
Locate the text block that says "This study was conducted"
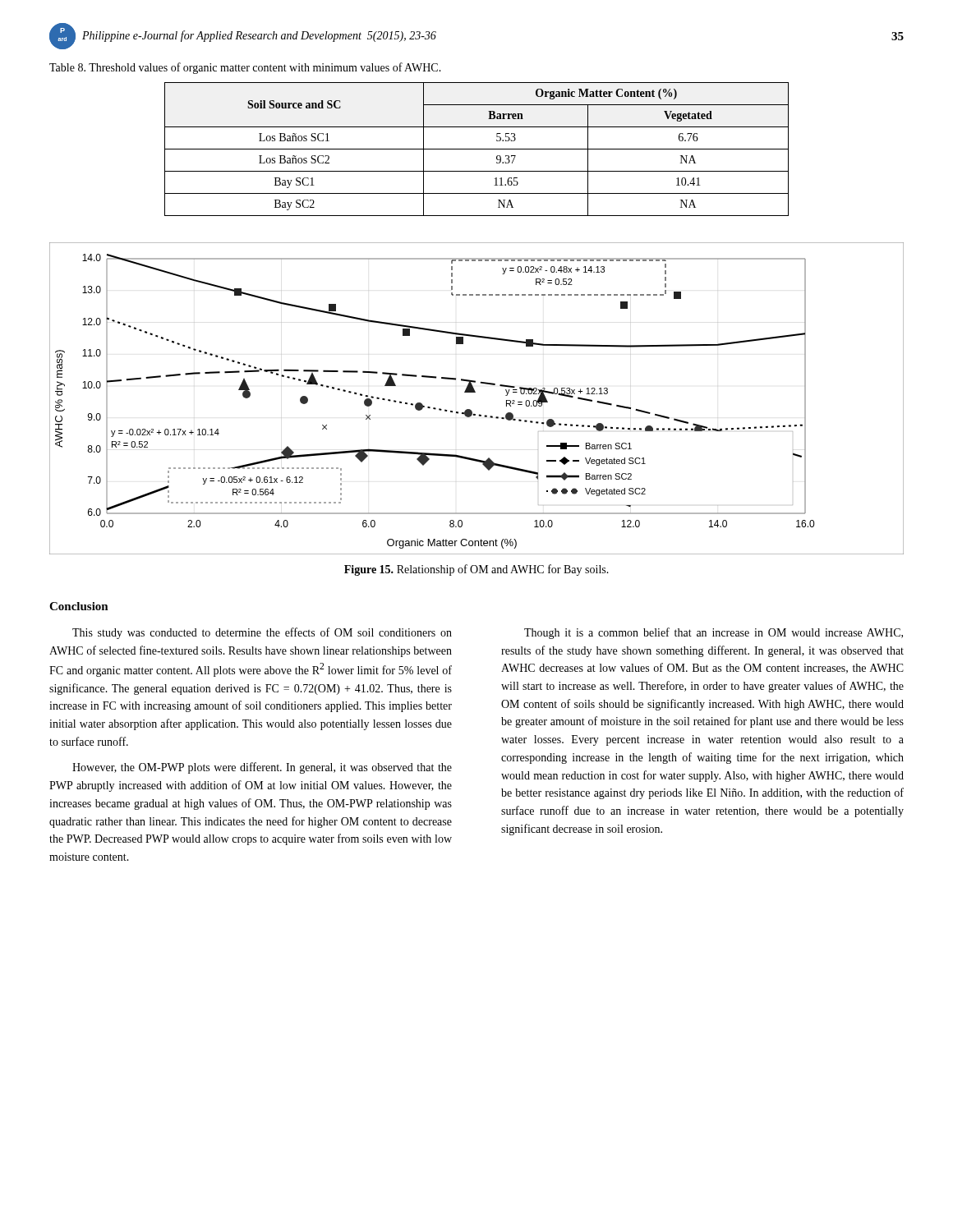(x=262, y=633)
